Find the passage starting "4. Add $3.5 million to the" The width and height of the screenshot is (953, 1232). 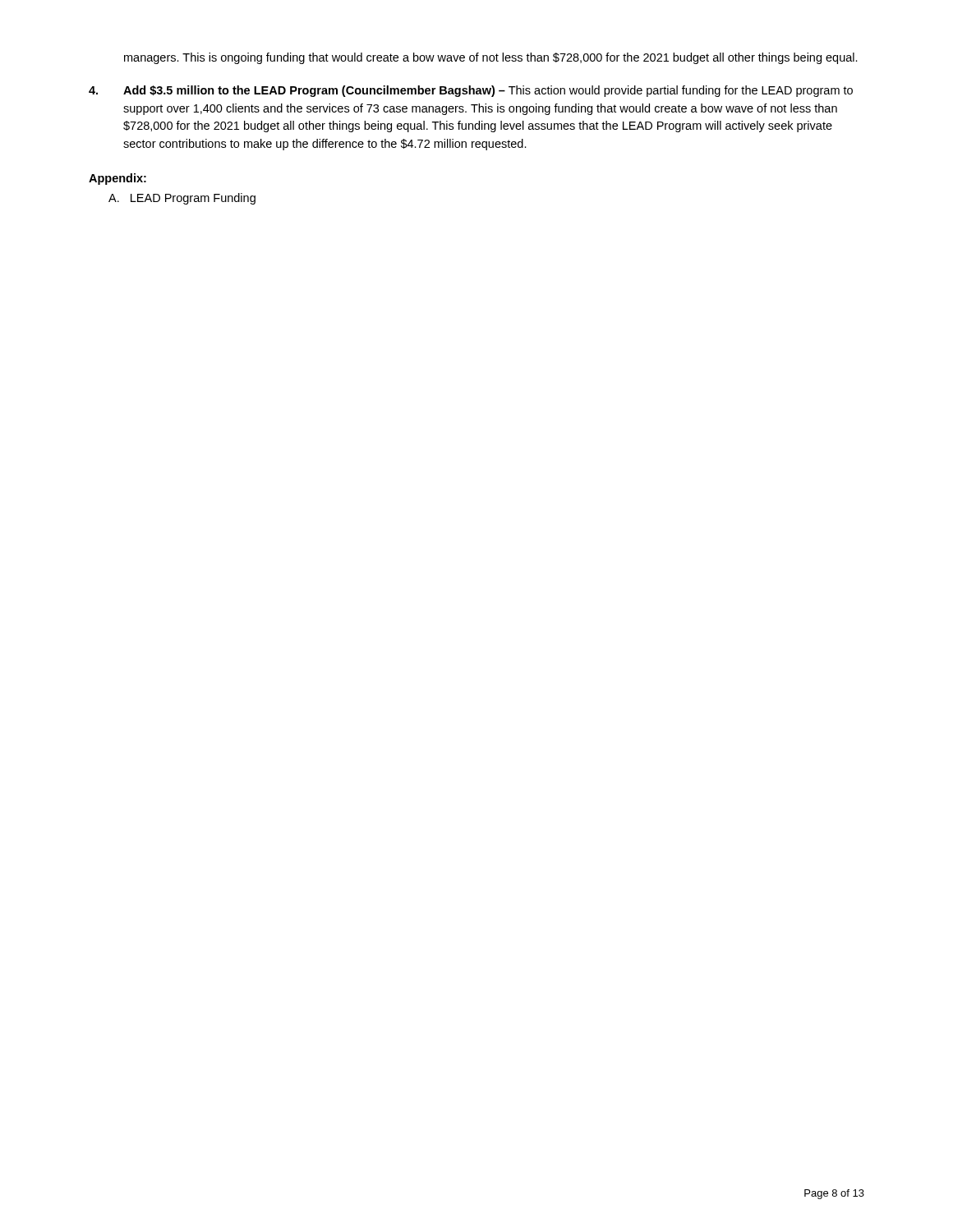pyautogui.click(x=476, y=118)
